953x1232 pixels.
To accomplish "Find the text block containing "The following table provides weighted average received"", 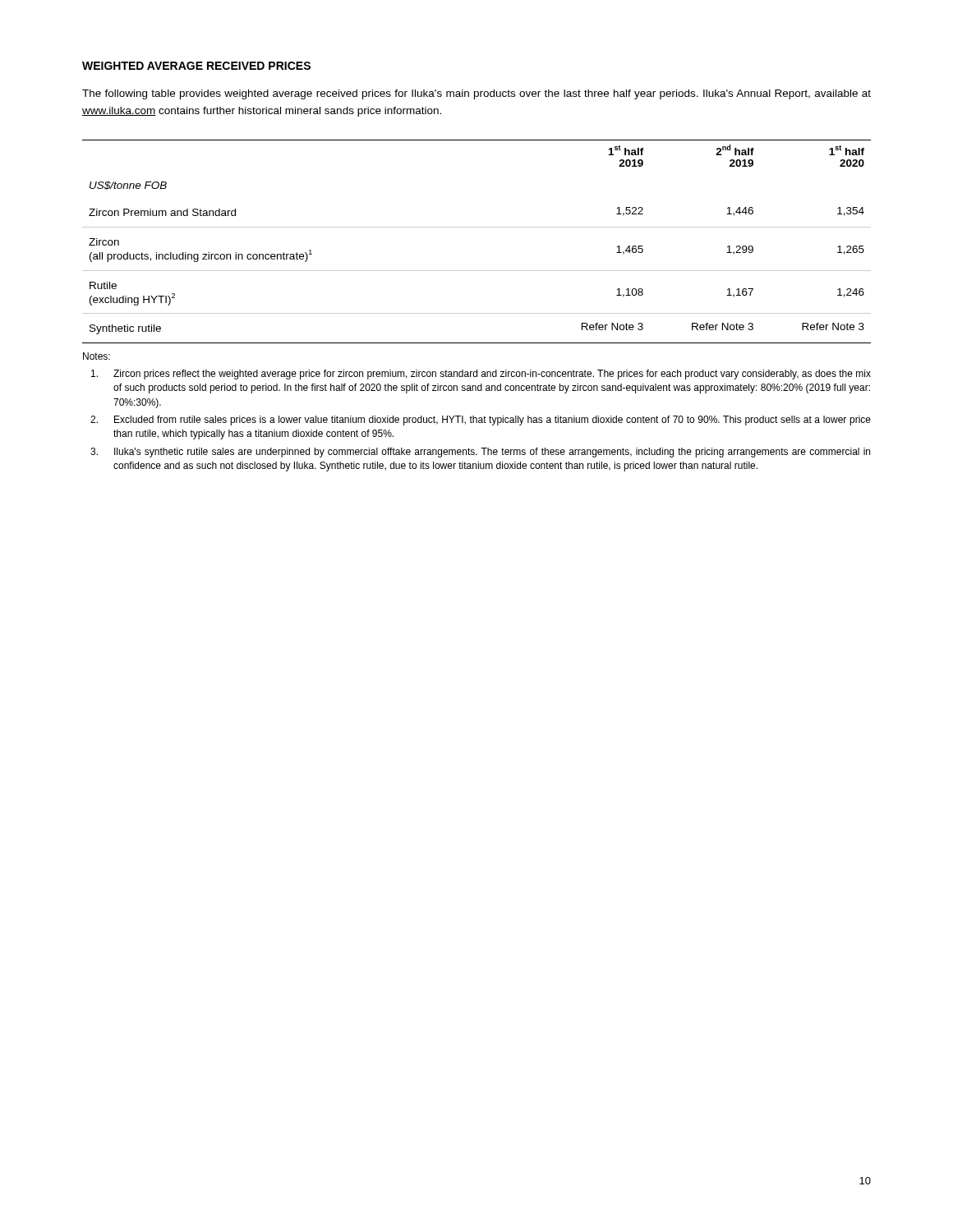I will [x=476, y=102].
